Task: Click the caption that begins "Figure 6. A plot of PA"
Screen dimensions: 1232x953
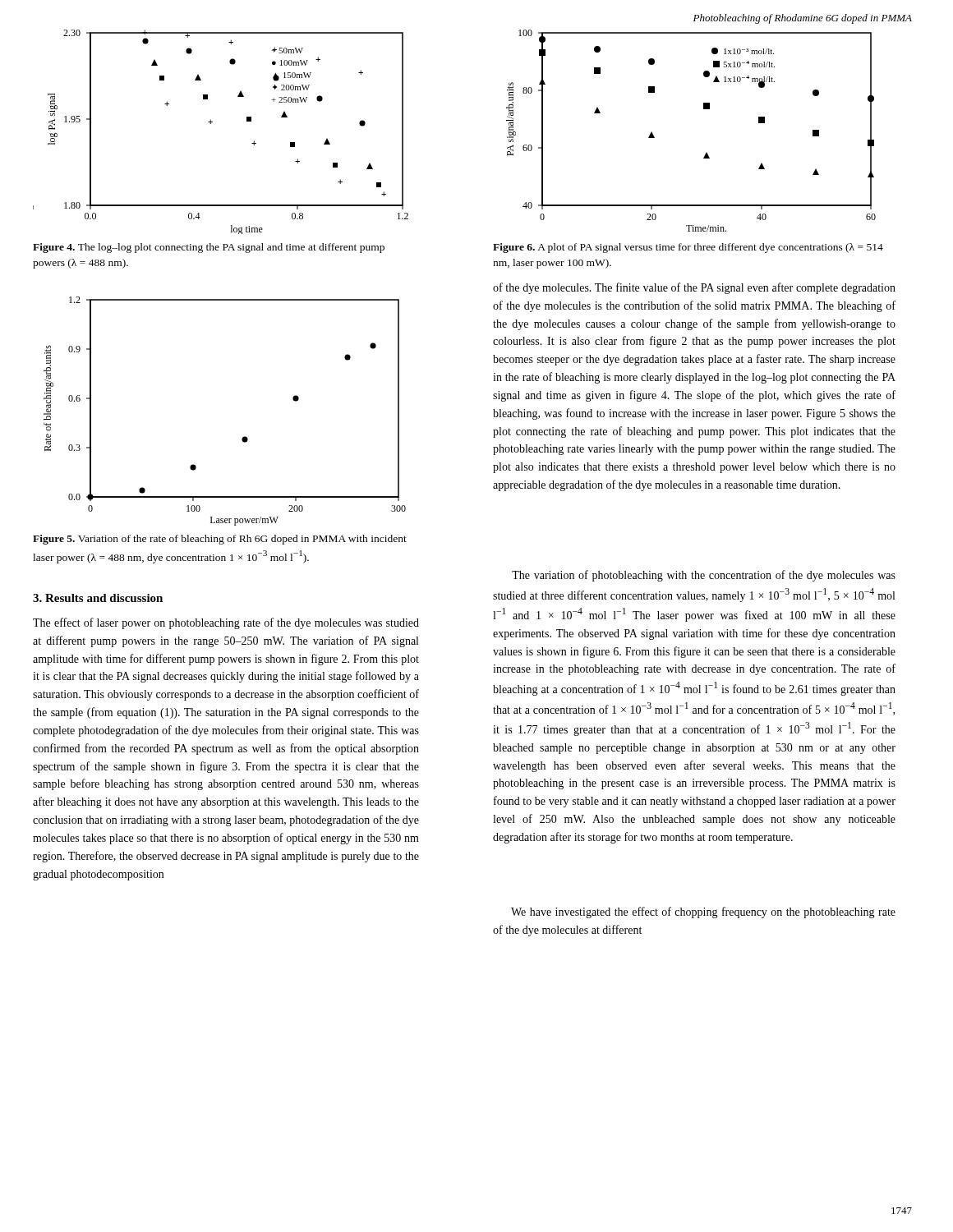Action: click(688, 255)
